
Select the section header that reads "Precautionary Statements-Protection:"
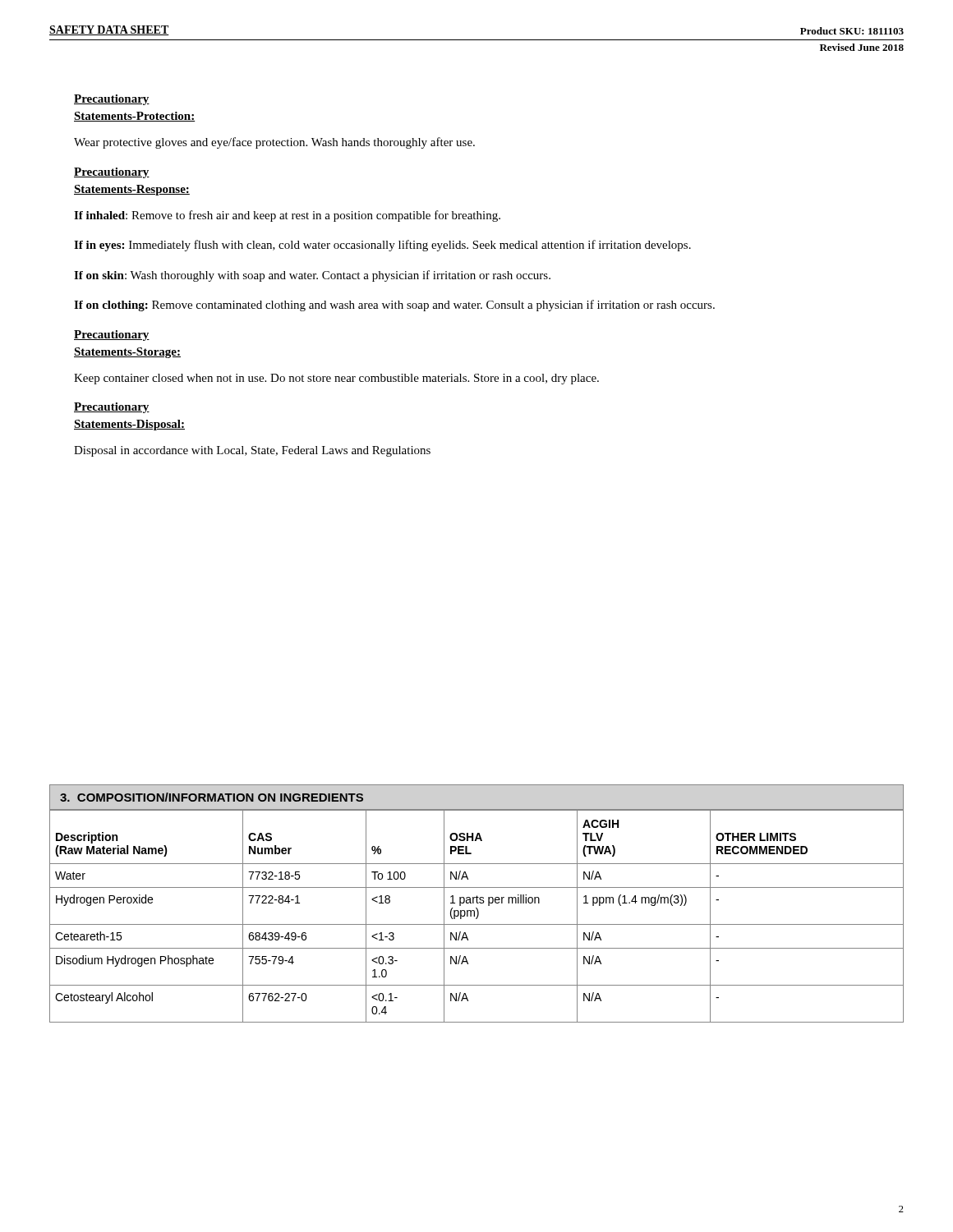(x=112, y=100)
